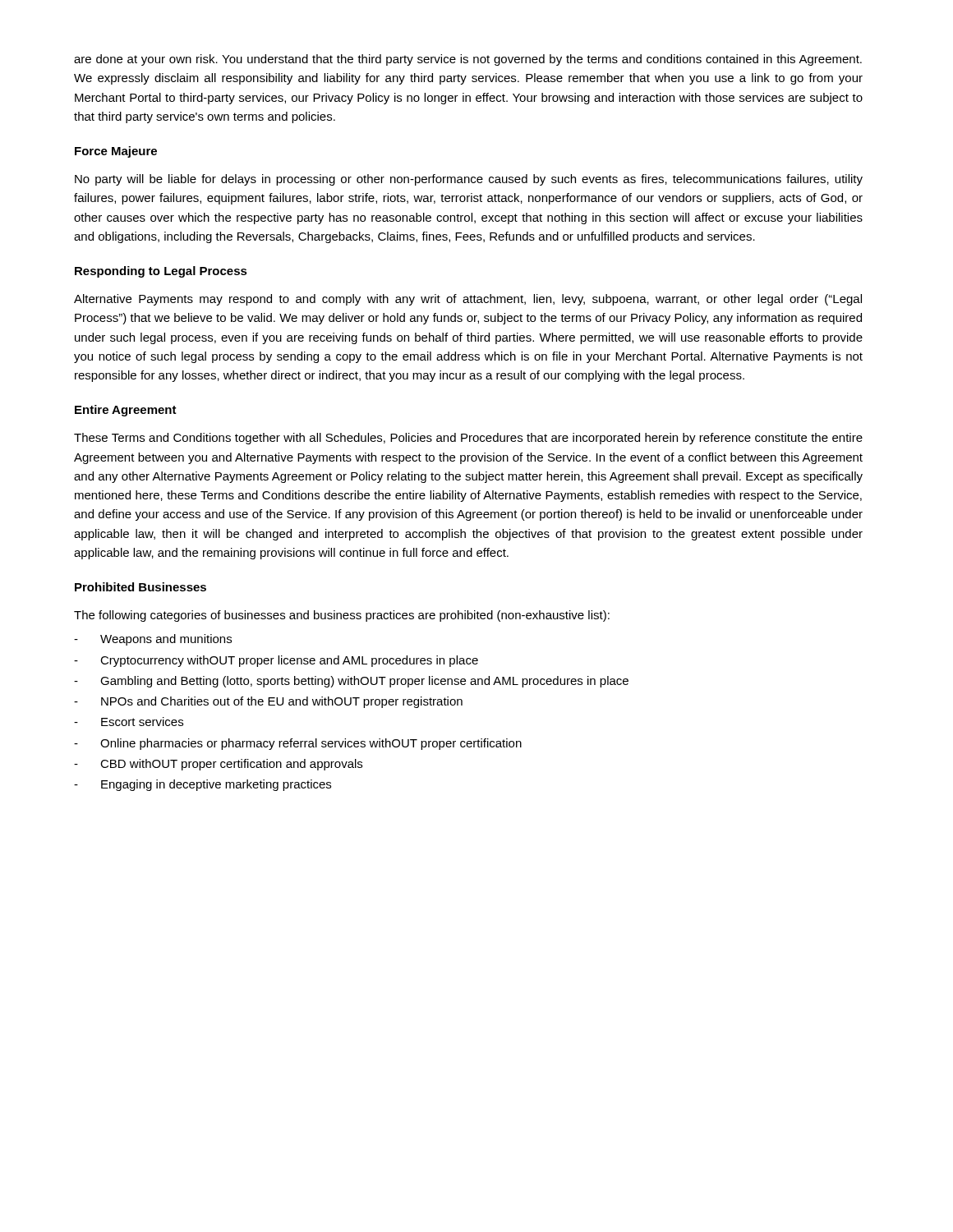
Task: Navigate to the element starting "- Cryptocurrency withOUT proper license and AML procedures"
Action: coord(468,660)
